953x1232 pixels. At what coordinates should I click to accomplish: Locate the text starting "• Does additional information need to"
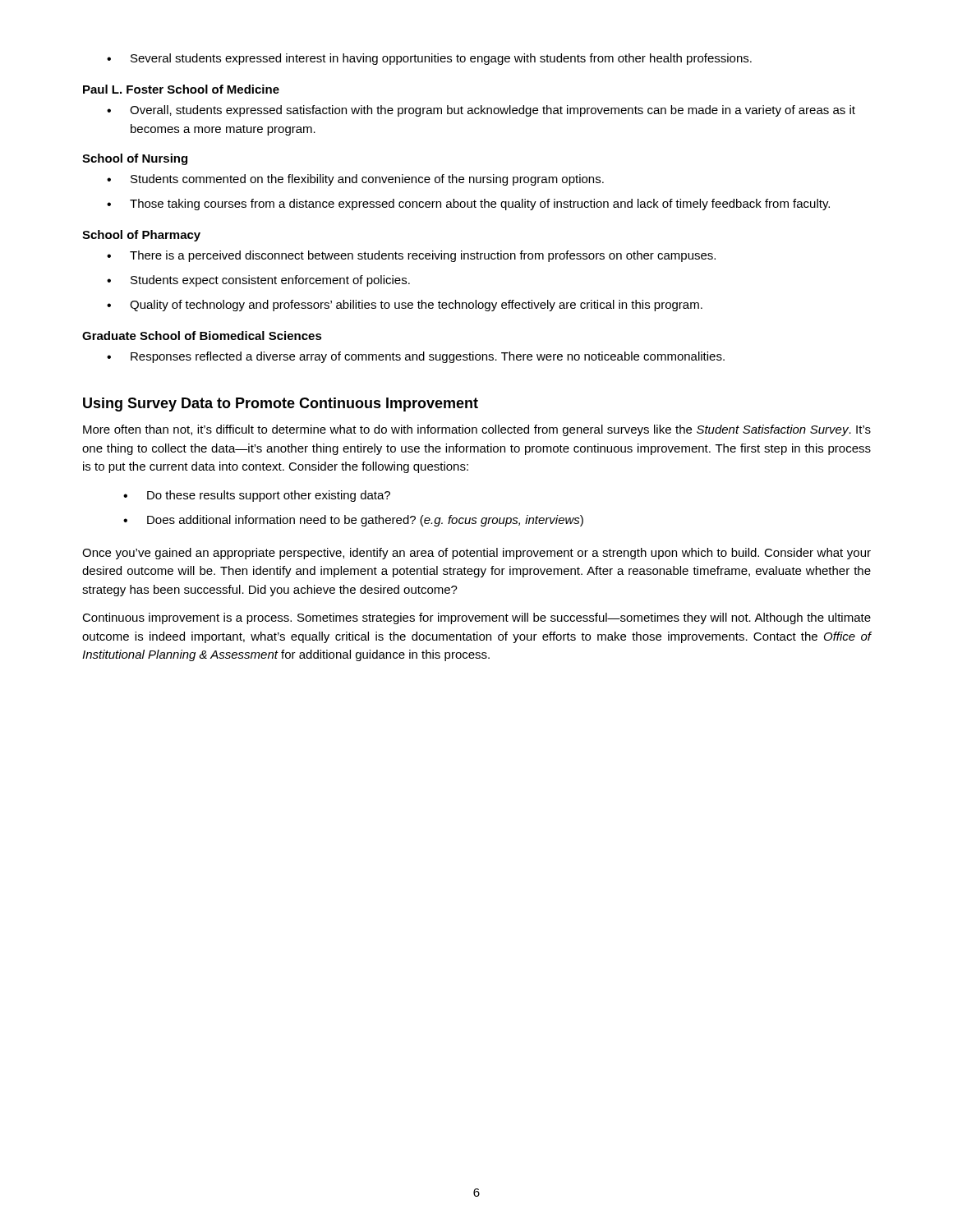497,520
